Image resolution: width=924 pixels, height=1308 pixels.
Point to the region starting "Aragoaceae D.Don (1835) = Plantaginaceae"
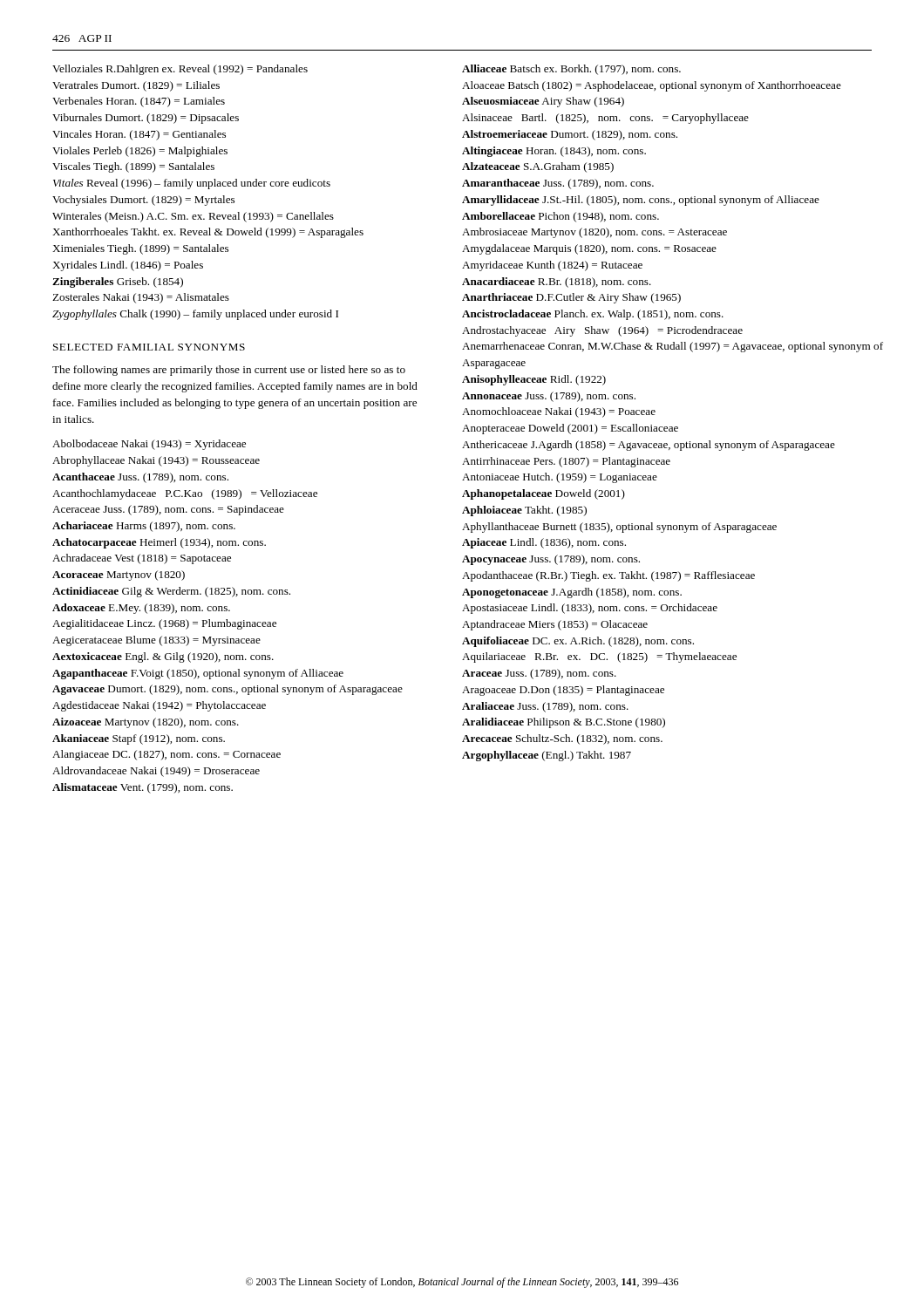563,689
